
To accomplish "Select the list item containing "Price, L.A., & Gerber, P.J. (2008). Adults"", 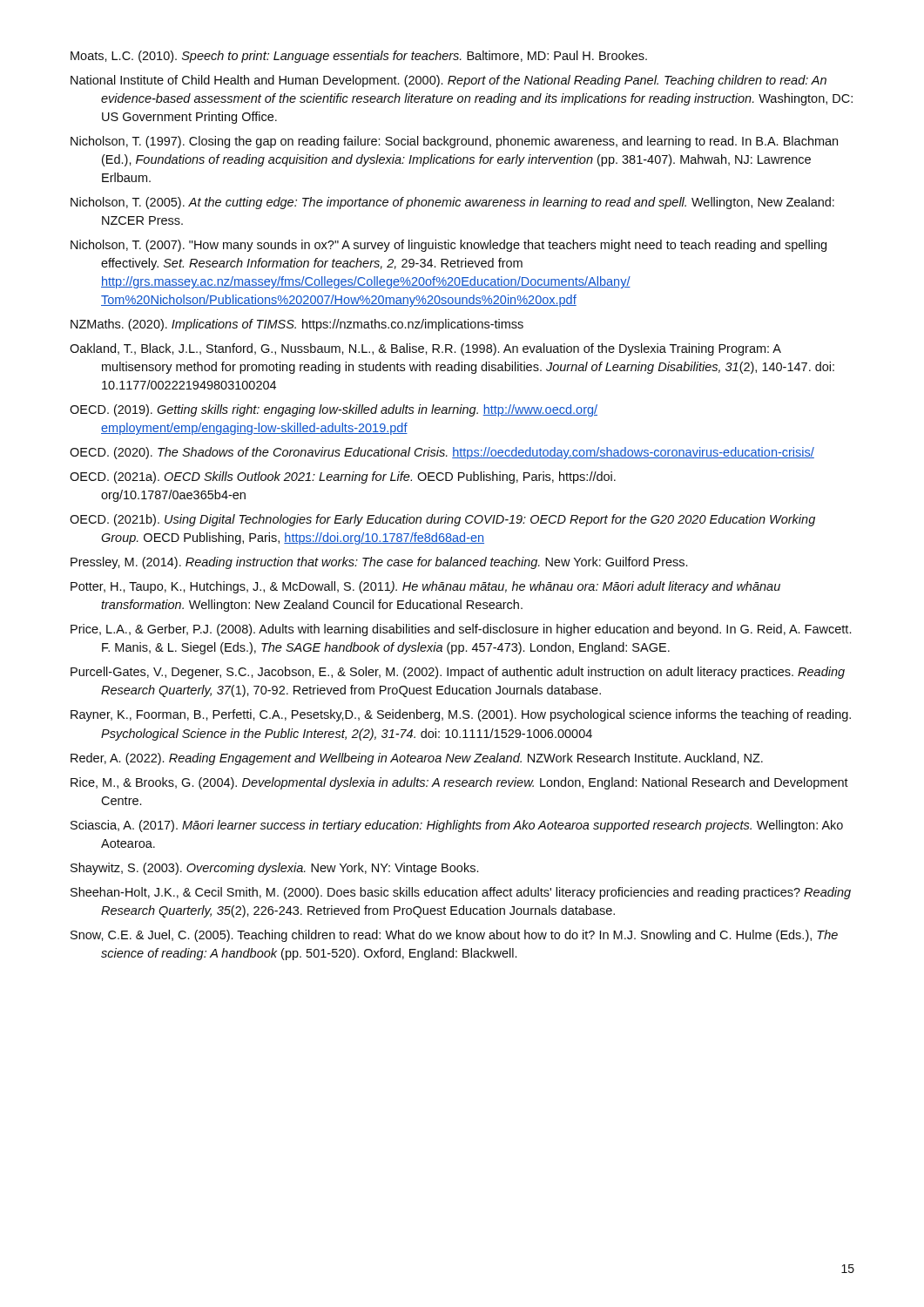I will pyautogui.click(x=461, y=639).
